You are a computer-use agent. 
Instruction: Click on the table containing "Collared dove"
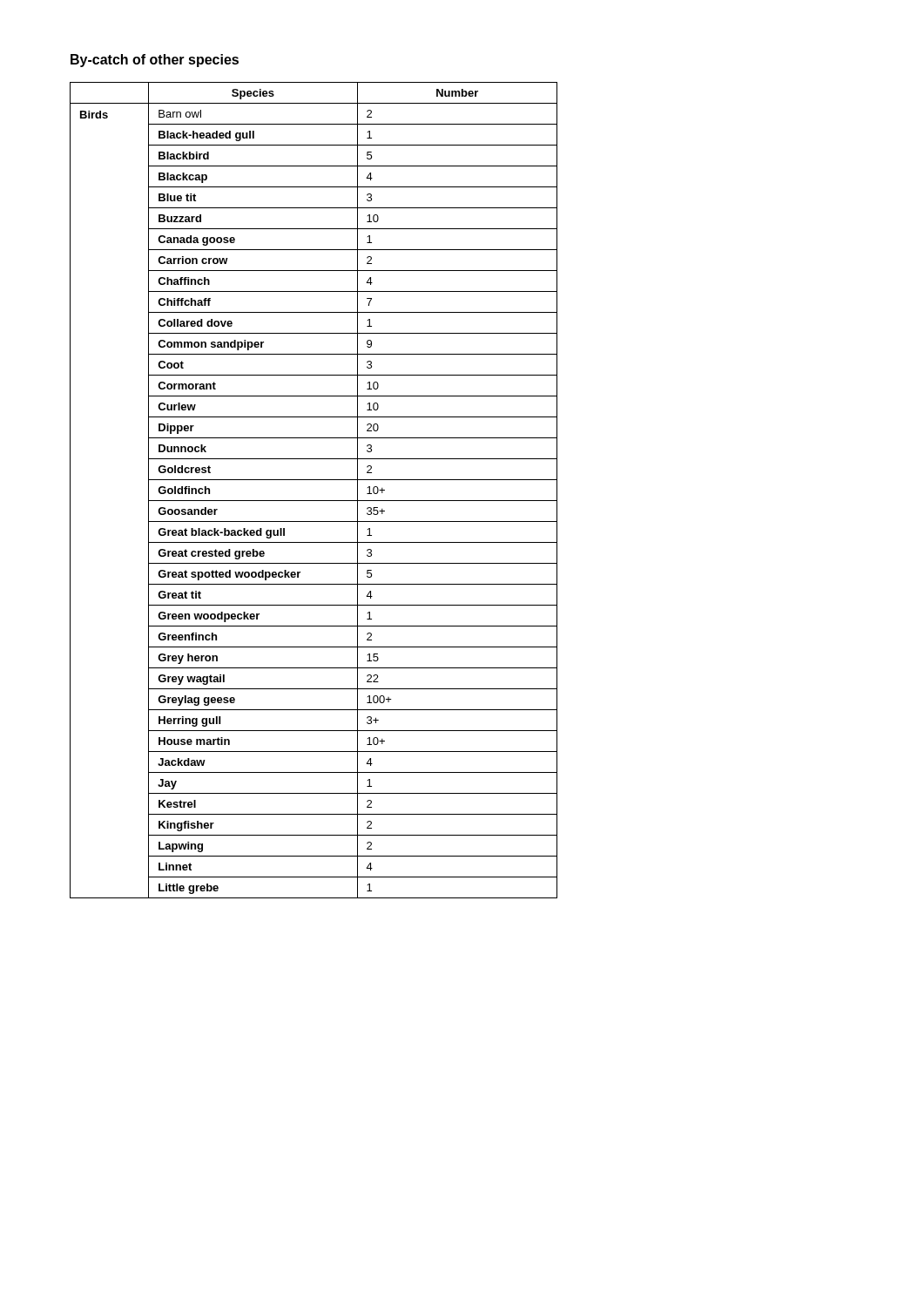(462, 490)
